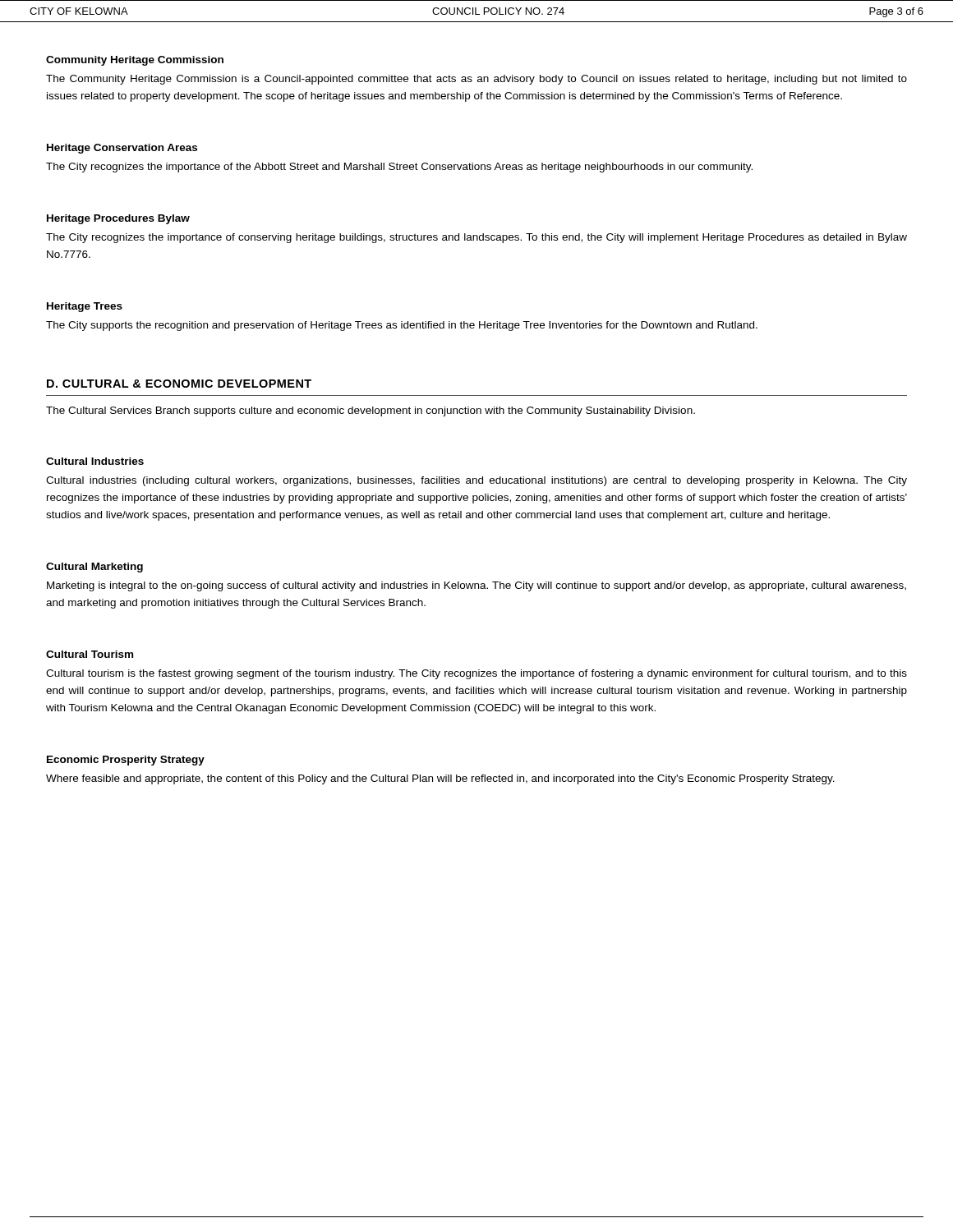
Task: Select the section header containing "Heritage Conservation Areas"
Action: pyautogui.click(x=122, y=147)
